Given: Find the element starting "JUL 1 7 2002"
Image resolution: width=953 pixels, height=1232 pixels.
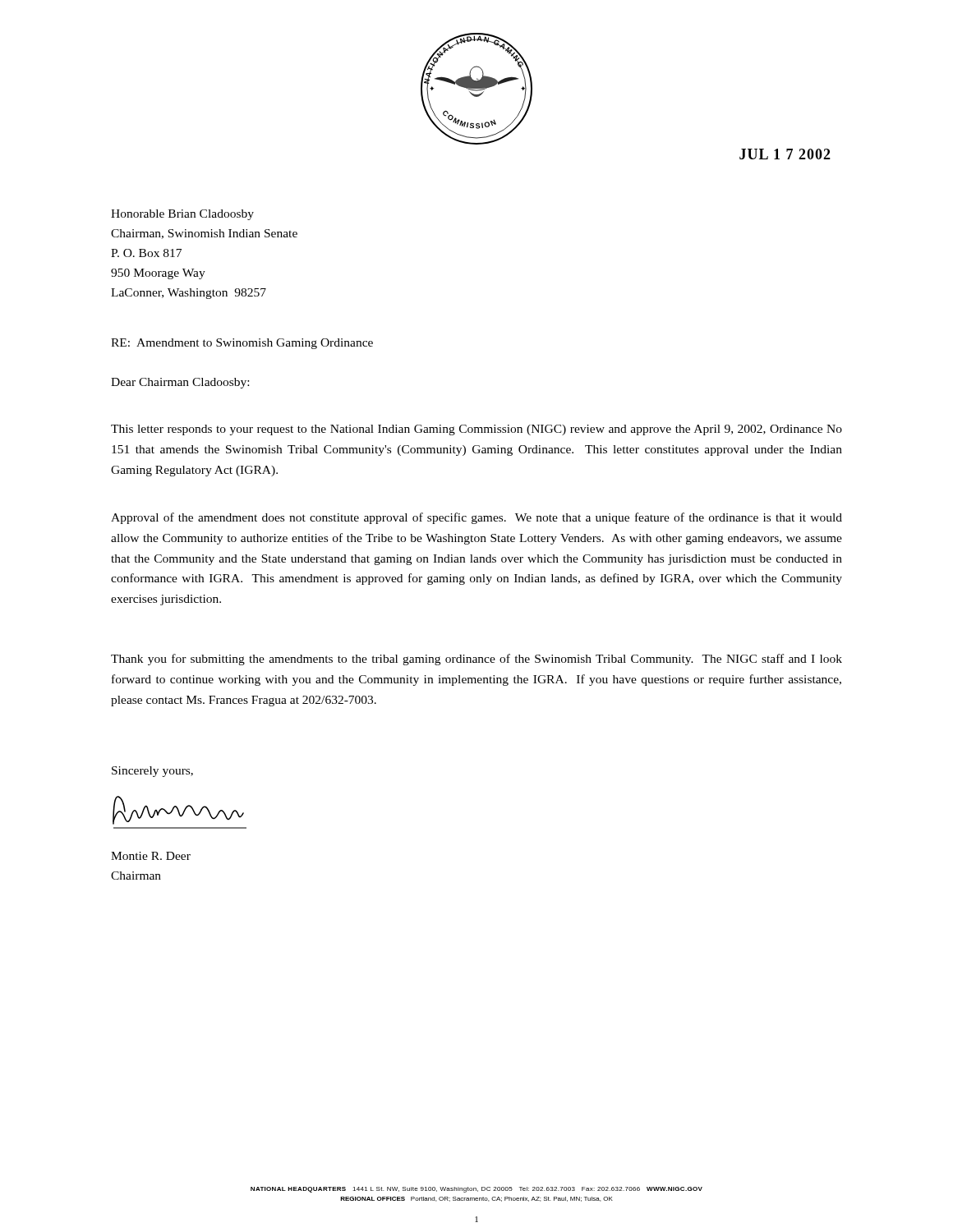Looking at the screenshot, I should click(x=785, y=154).
